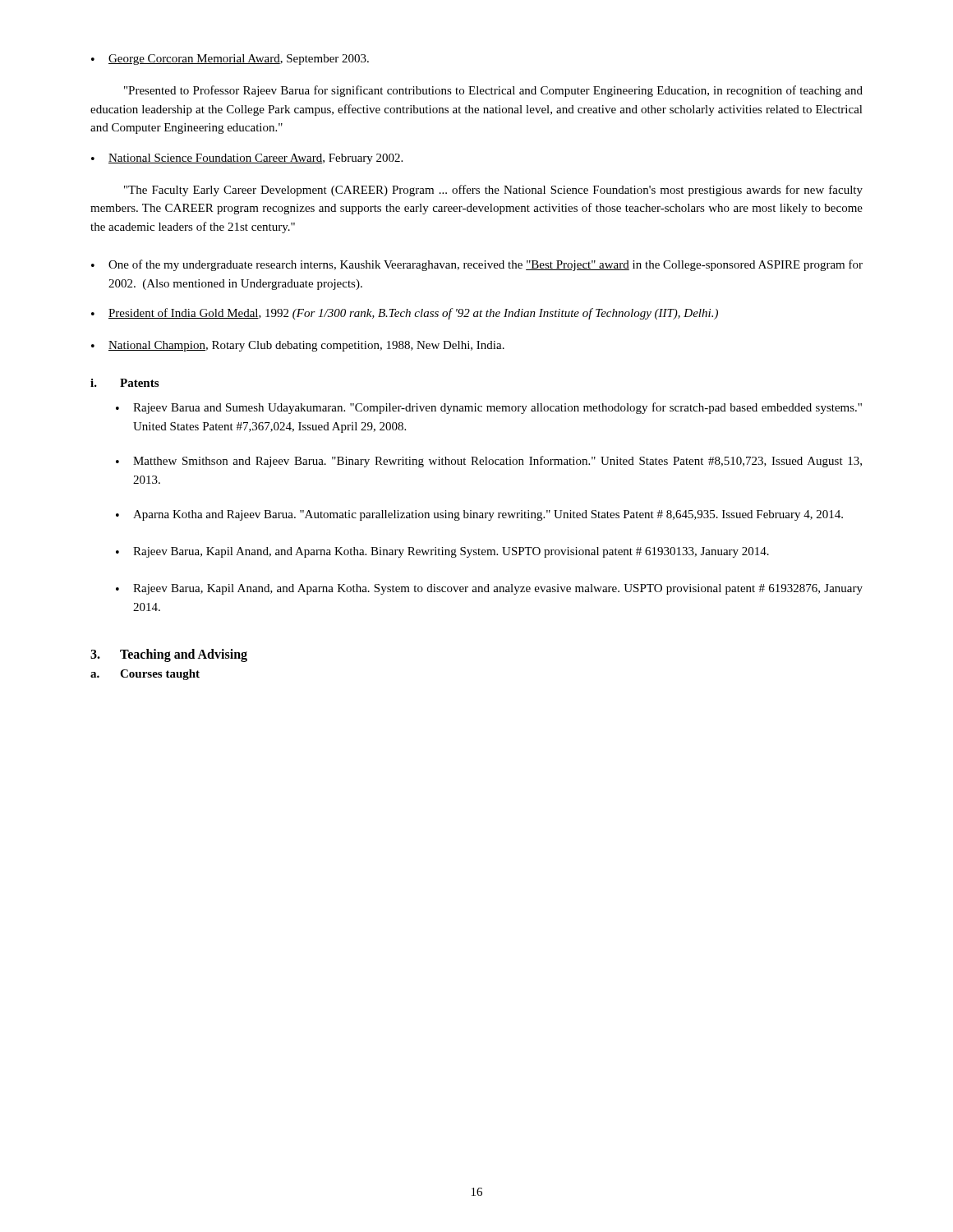Viewport: 953px width, 1232px height.
Task: Find the block starting ""The Faculty Early Career"
Action: coord(476,208)
